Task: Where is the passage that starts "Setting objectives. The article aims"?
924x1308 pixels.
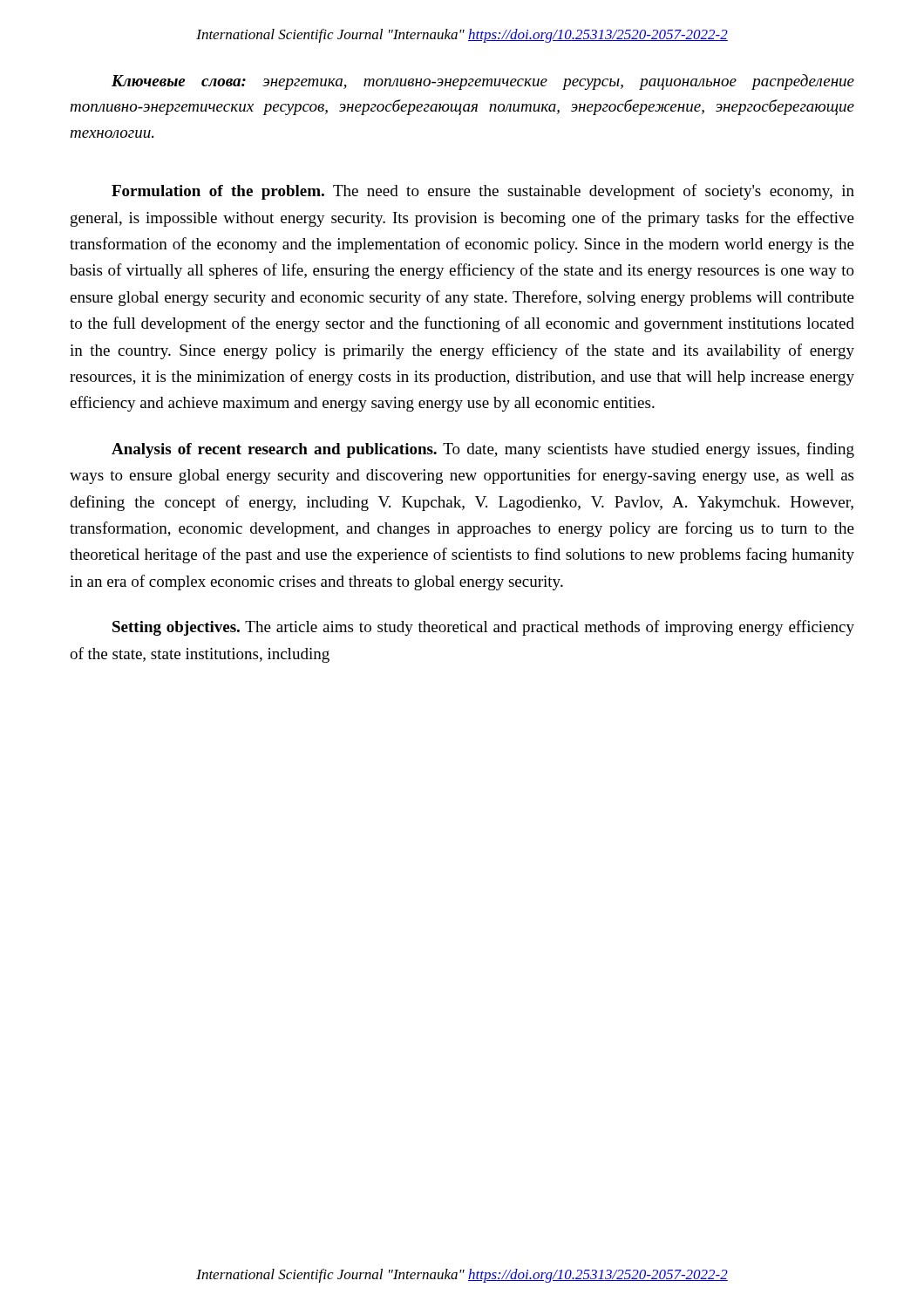Action: tap(462, 640)
